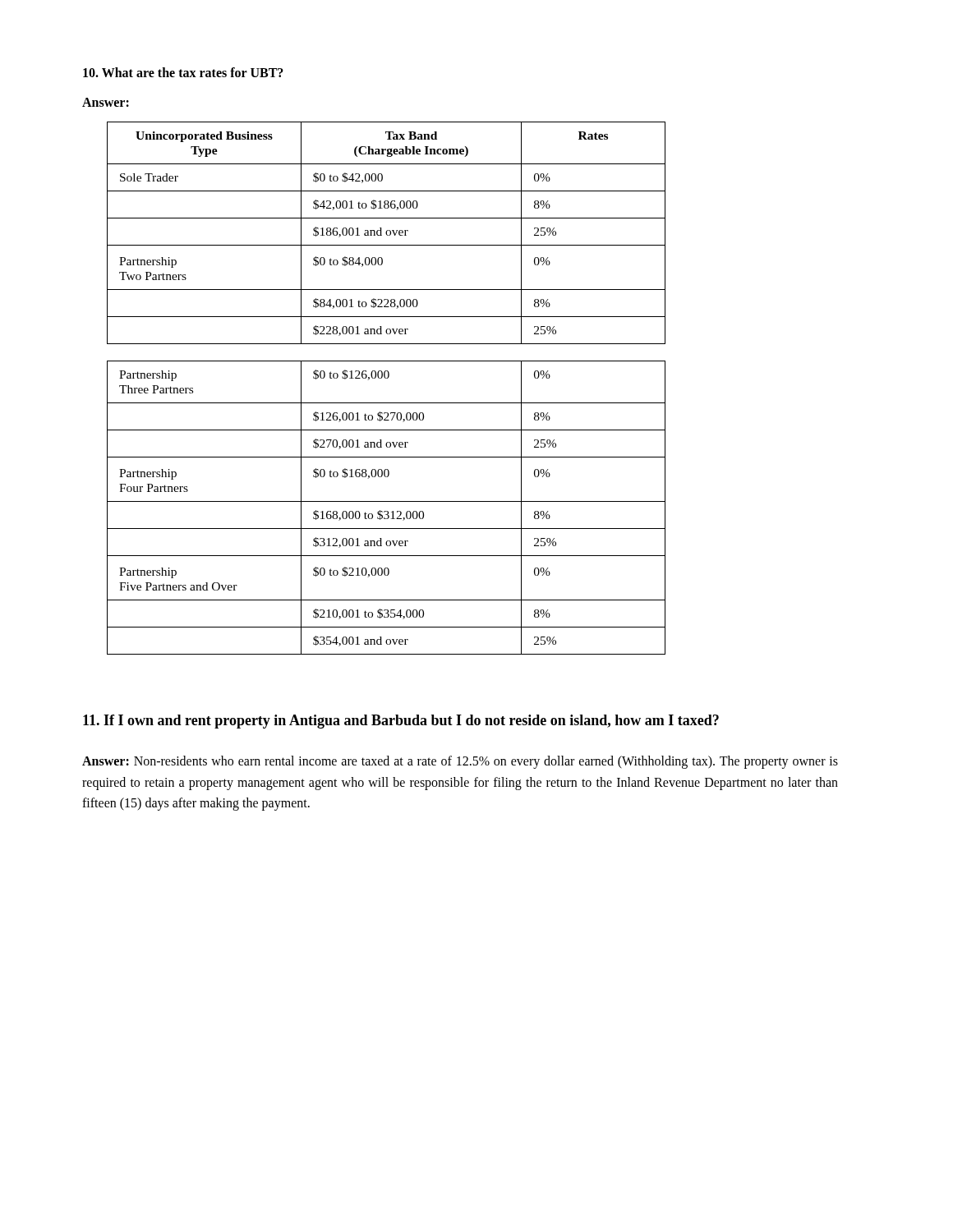Locate the element starting "10. What are the"
The width and height of the screenshot is (953, 1232).
coord(183,73)
